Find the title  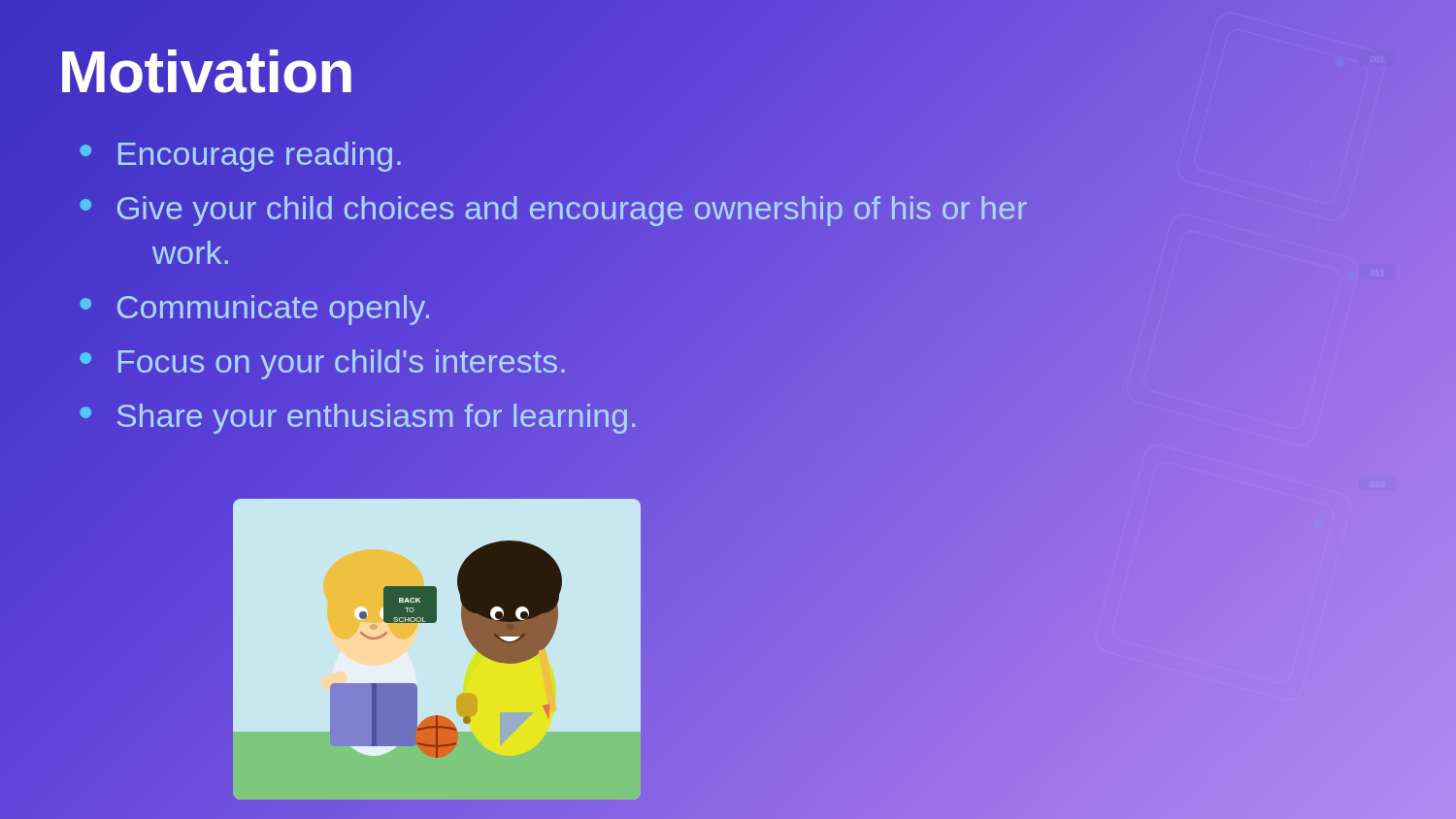206,72
